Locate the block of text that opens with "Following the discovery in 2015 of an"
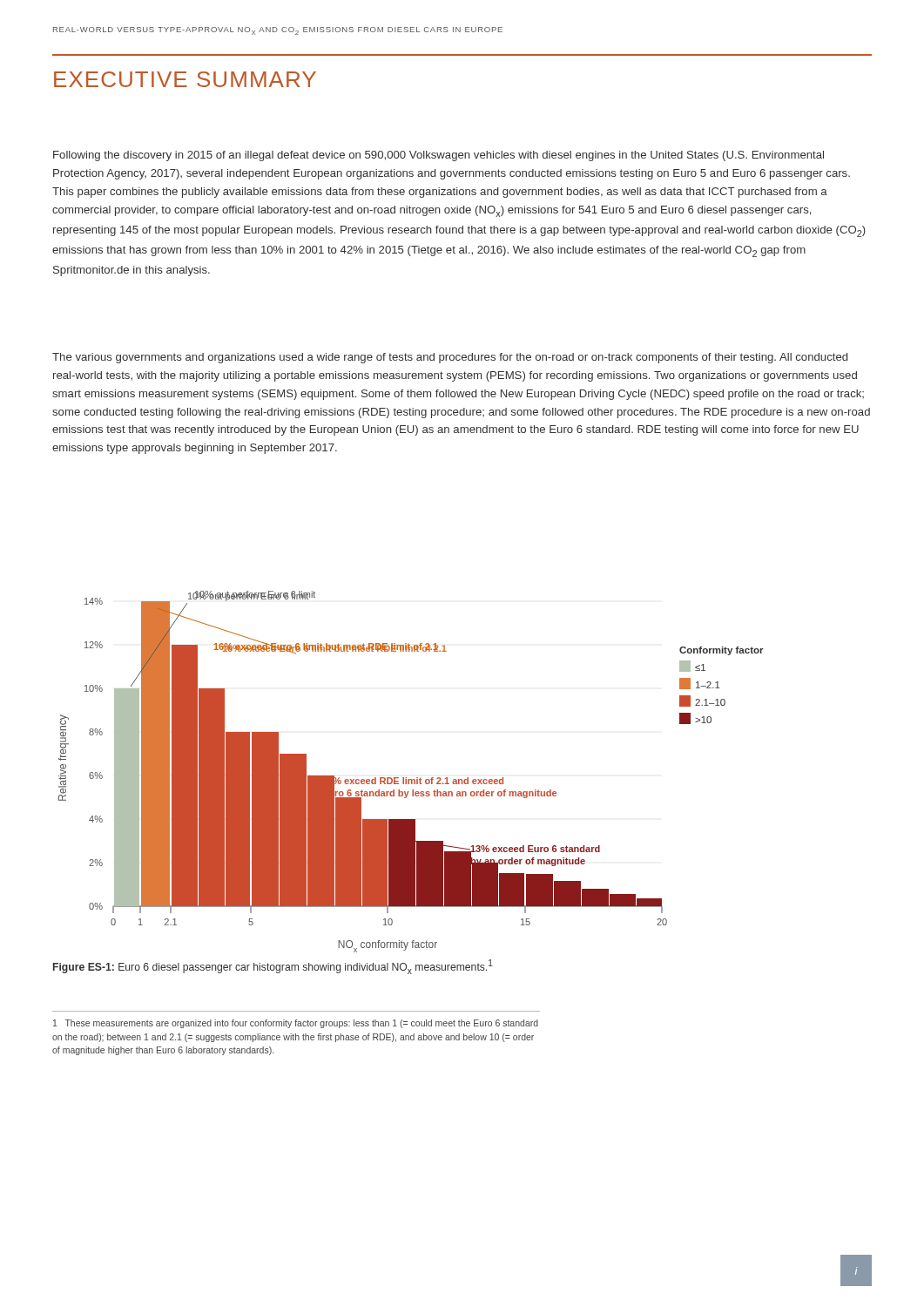Screen dimensions: 1307x924 point(459,212)
